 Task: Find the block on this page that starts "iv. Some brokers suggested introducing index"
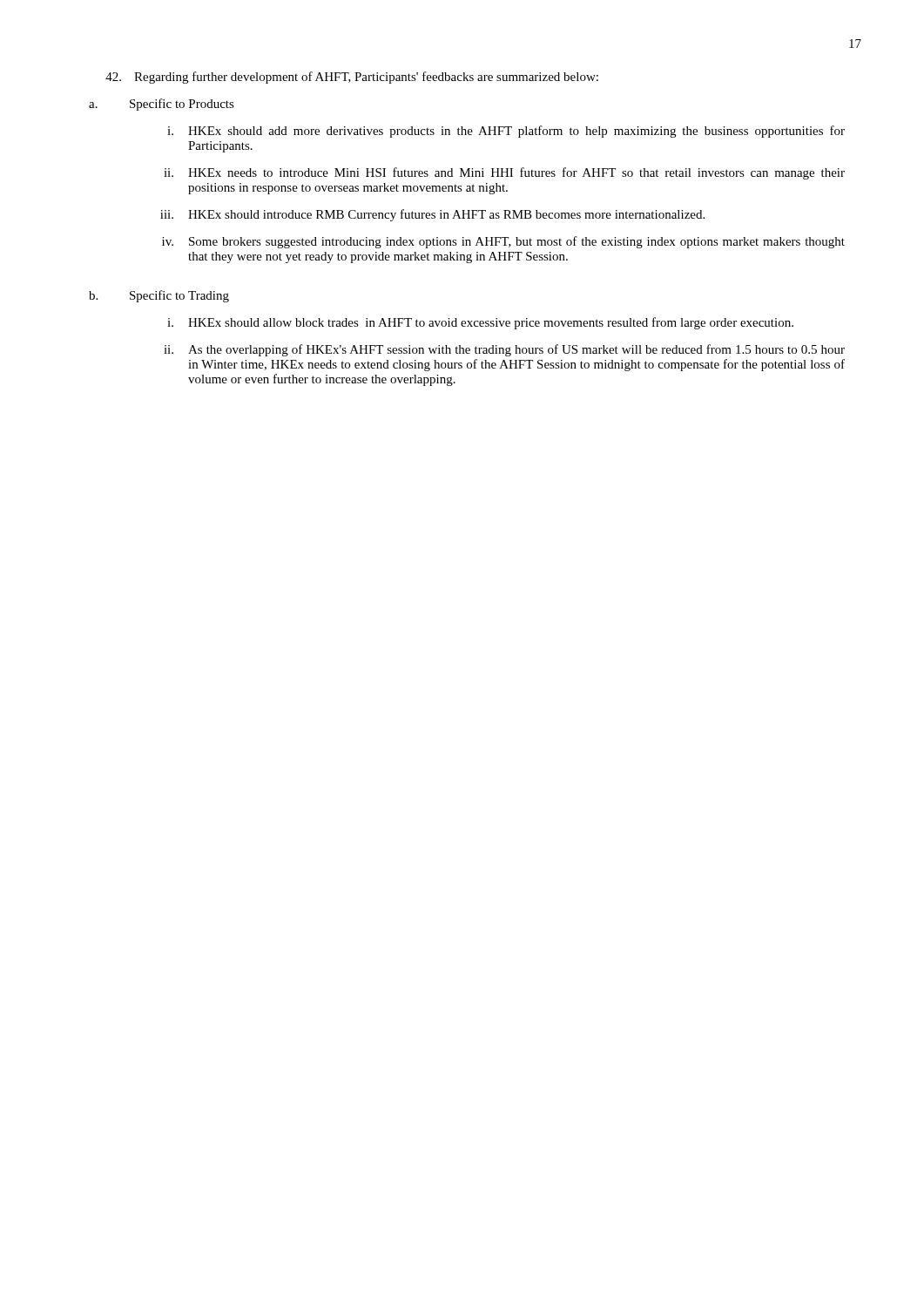click(487, 249)
